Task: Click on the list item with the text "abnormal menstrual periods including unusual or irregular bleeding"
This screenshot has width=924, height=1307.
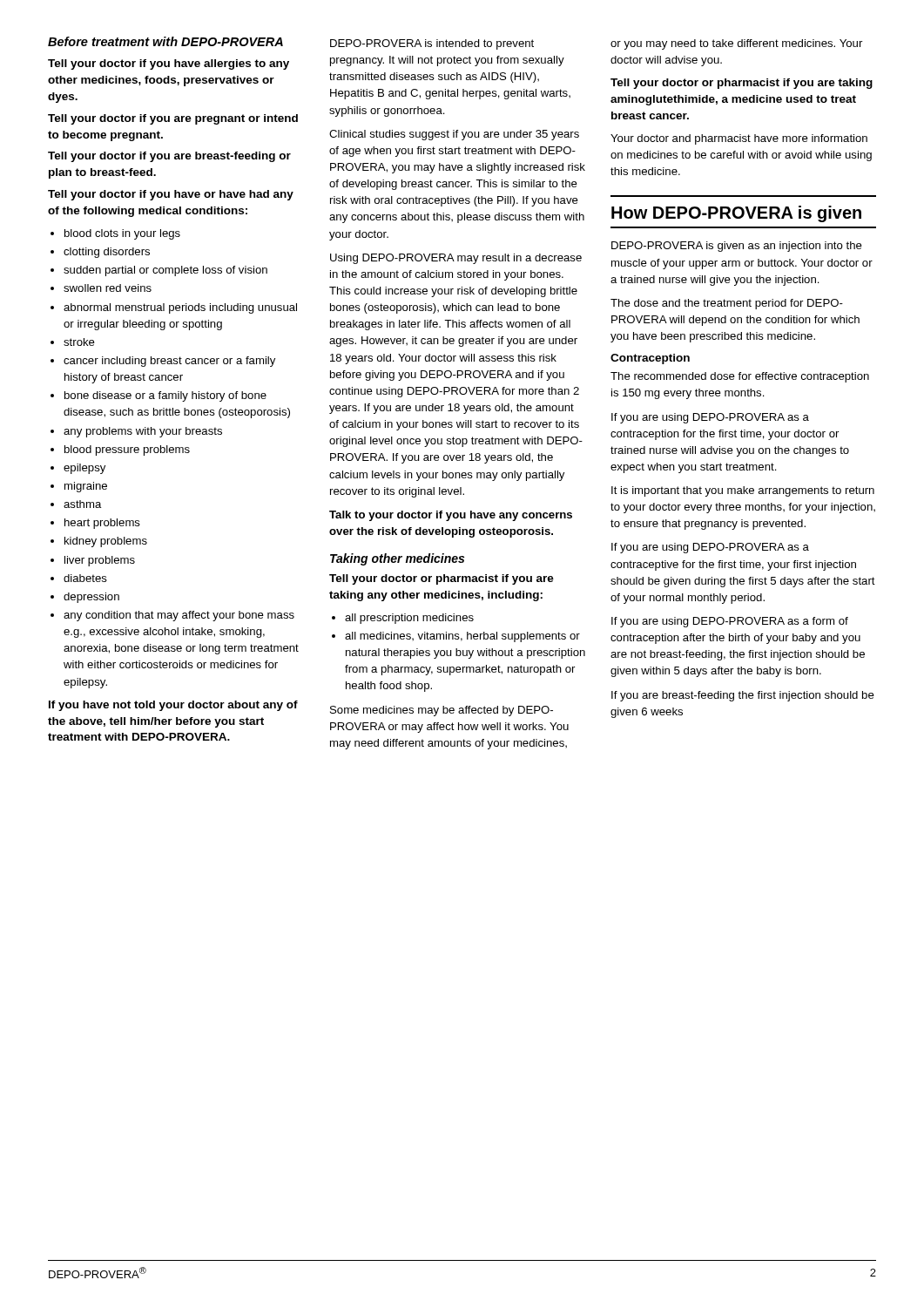Action: click(x=181, y=315)
